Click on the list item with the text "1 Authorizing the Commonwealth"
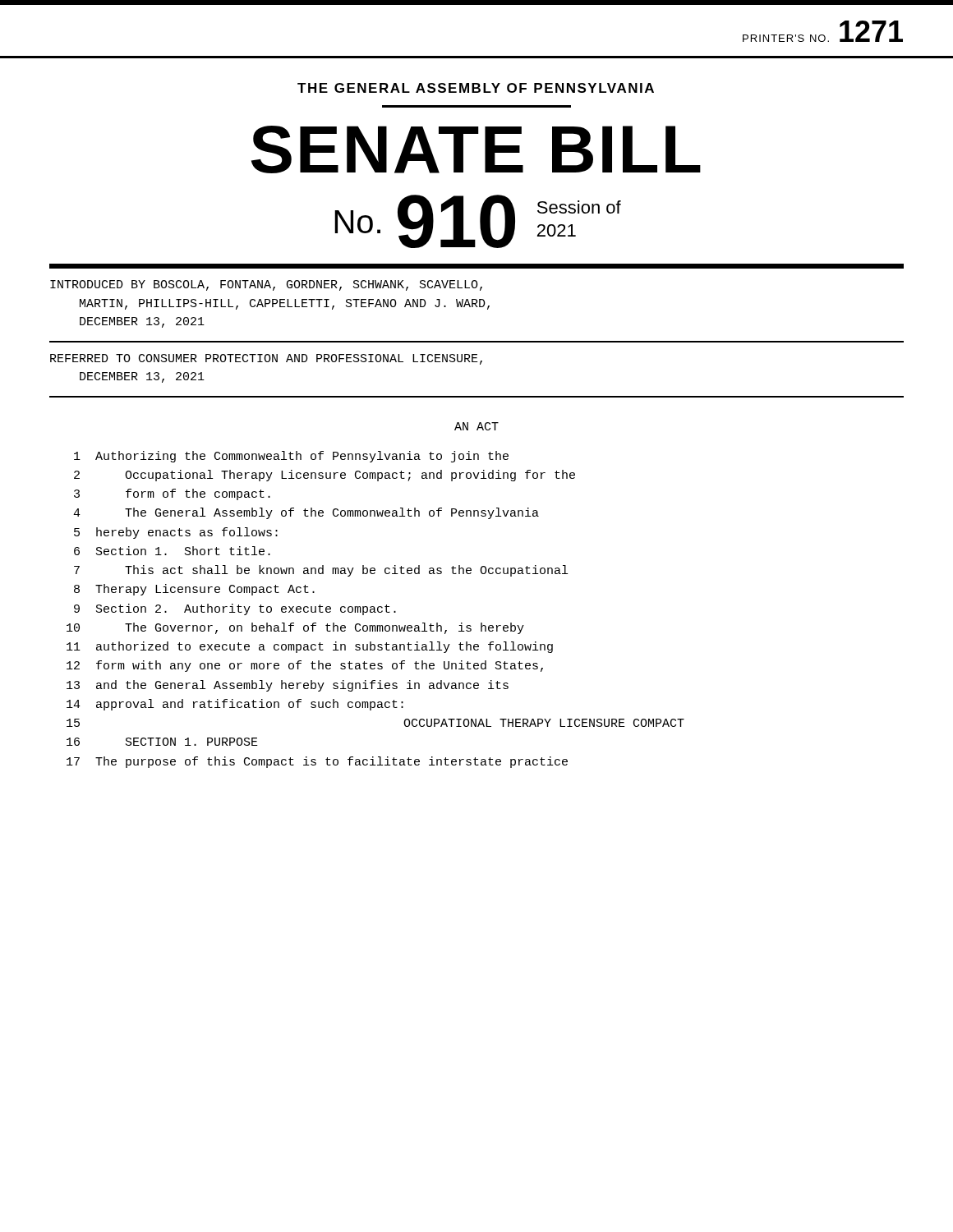 coord(476,457)
